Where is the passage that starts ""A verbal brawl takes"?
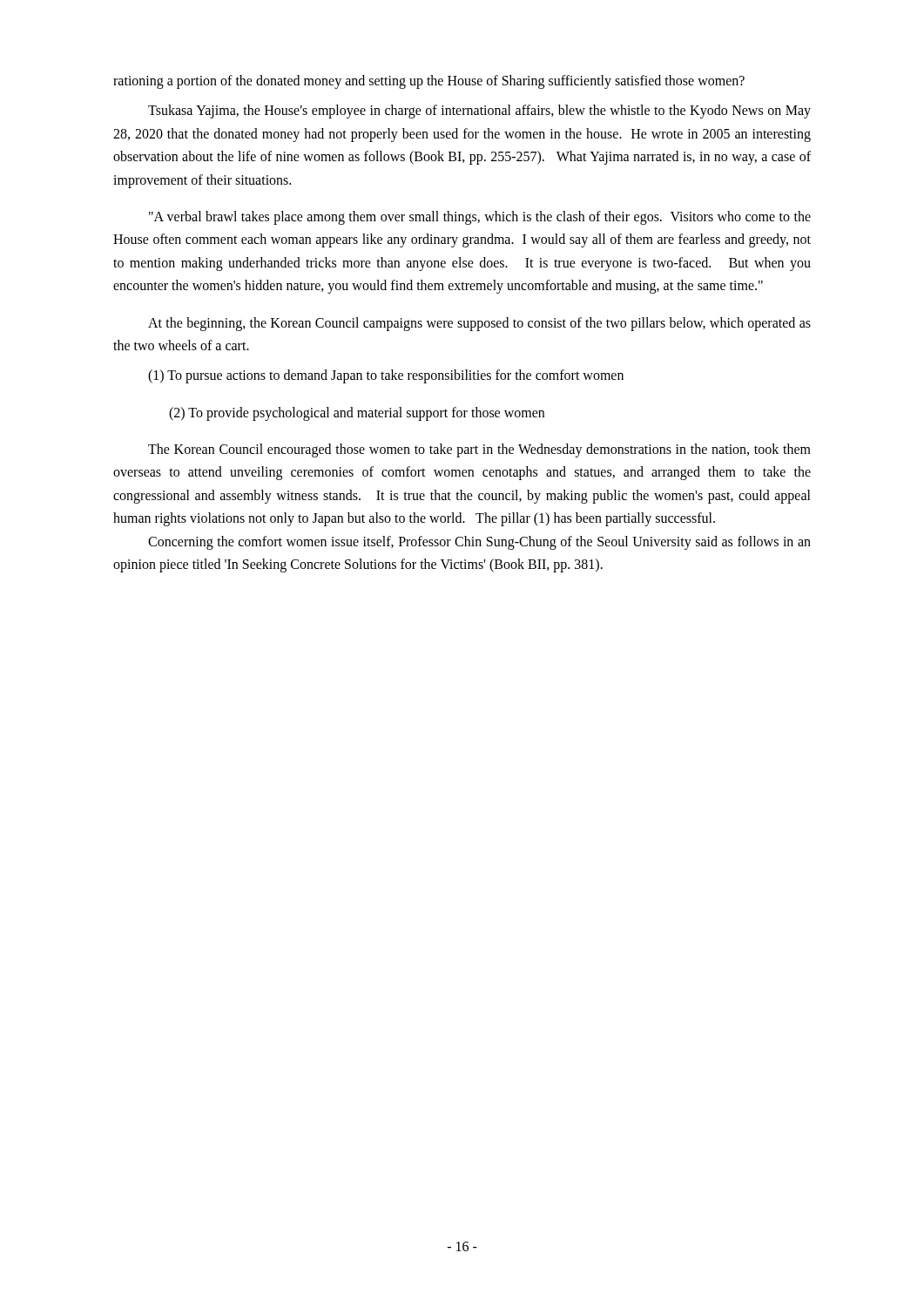The height and width of the screenshot is (1307, 924). [462, 251]
